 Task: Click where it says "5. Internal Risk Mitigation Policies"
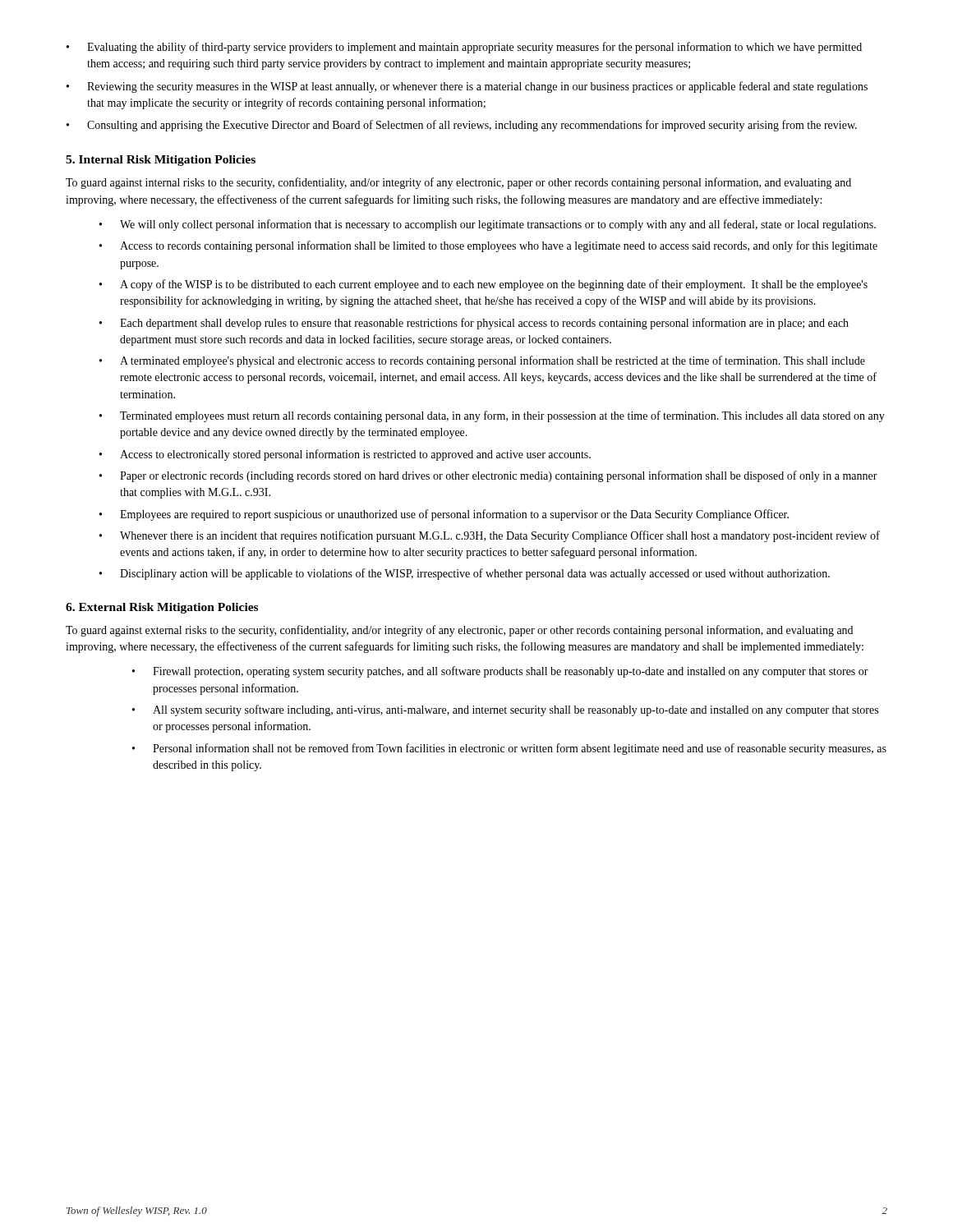coord(161,159)
